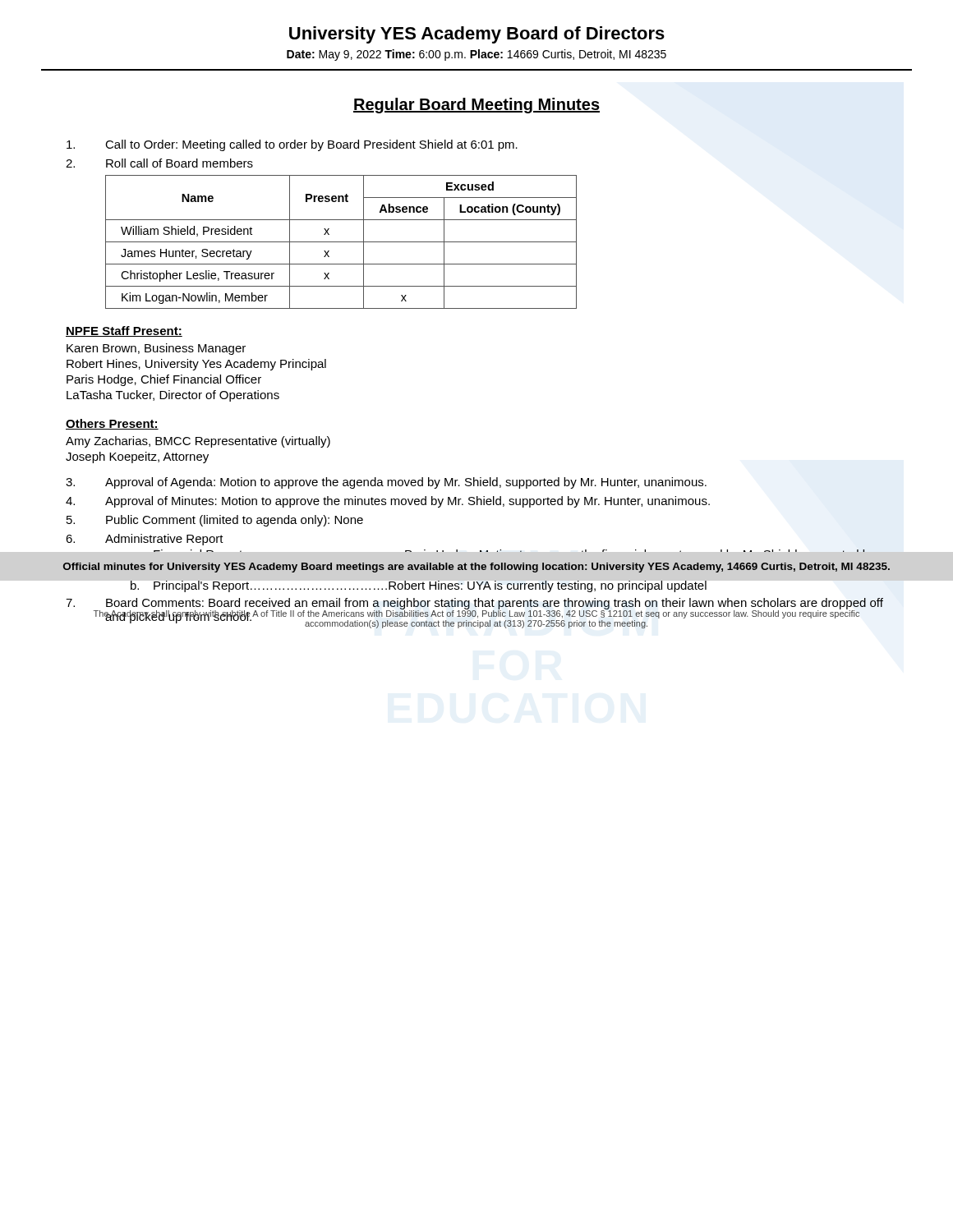Where is the passage that starts "Call to Order: Meeting called"?
The image size is (953, 1232).
[476, 144]
